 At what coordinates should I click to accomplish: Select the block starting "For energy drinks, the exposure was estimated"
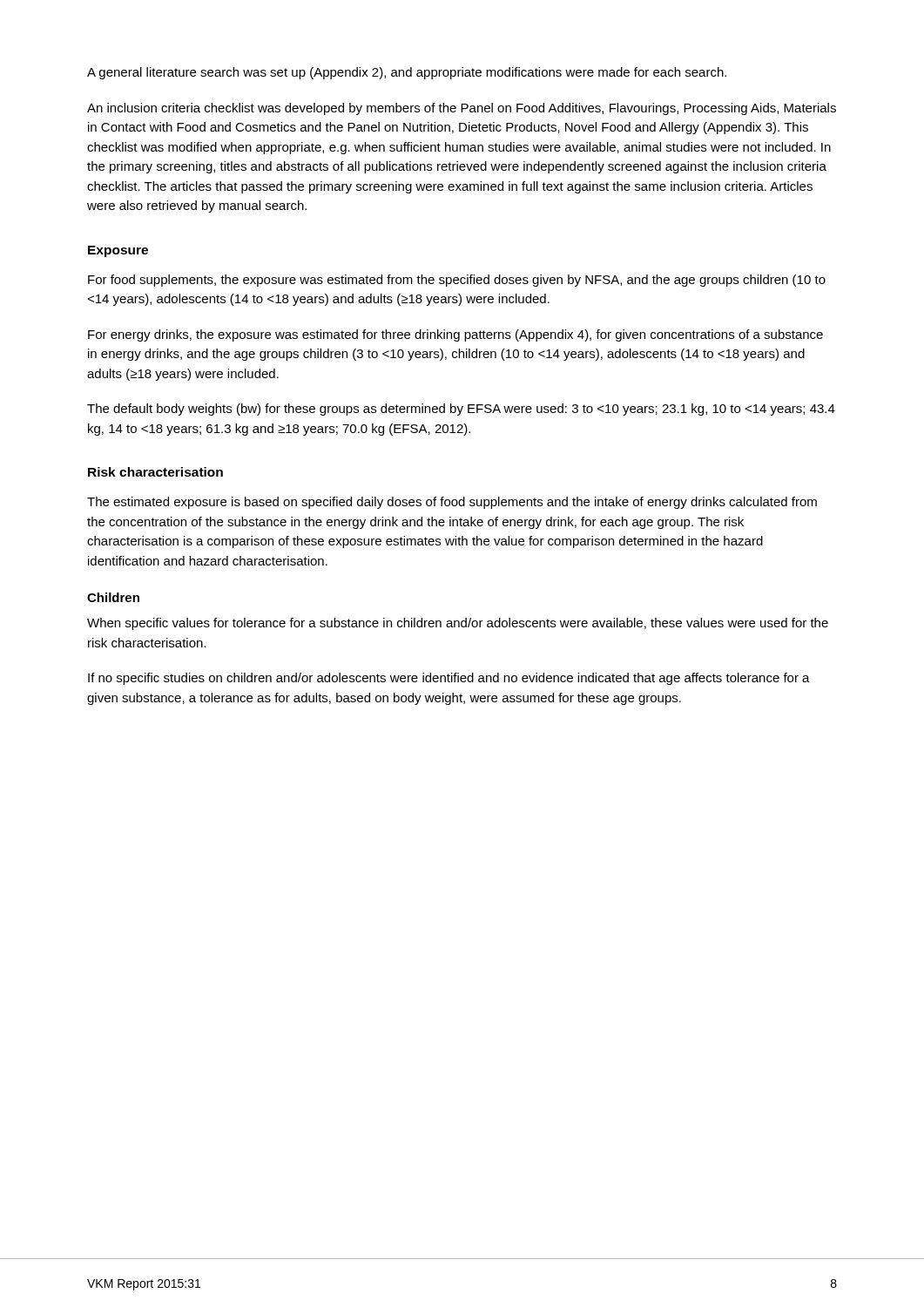(x=455, y=353)
